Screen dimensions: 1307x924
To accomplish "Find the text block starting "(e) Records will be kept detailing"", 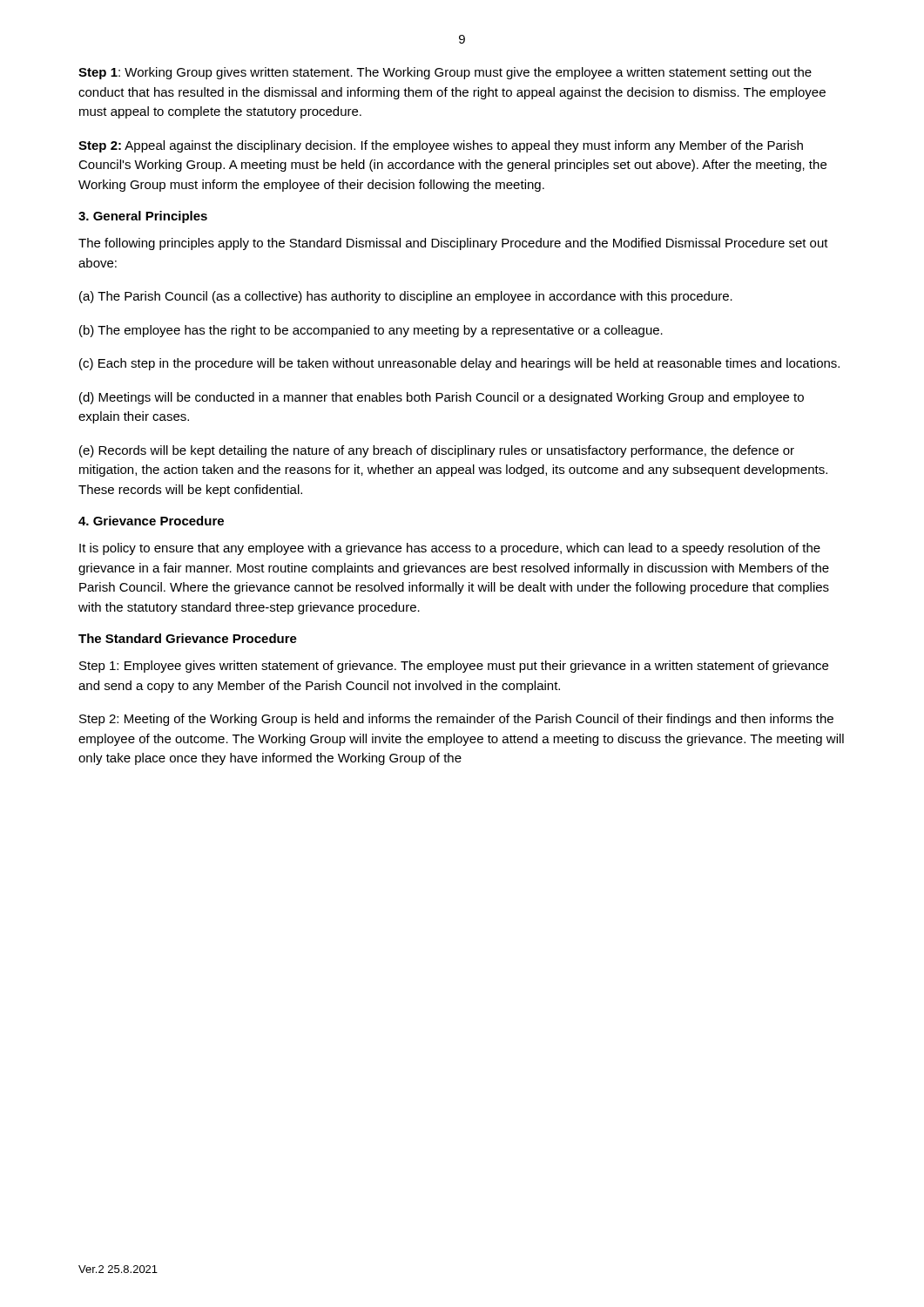I will click(x=453, y=469).
